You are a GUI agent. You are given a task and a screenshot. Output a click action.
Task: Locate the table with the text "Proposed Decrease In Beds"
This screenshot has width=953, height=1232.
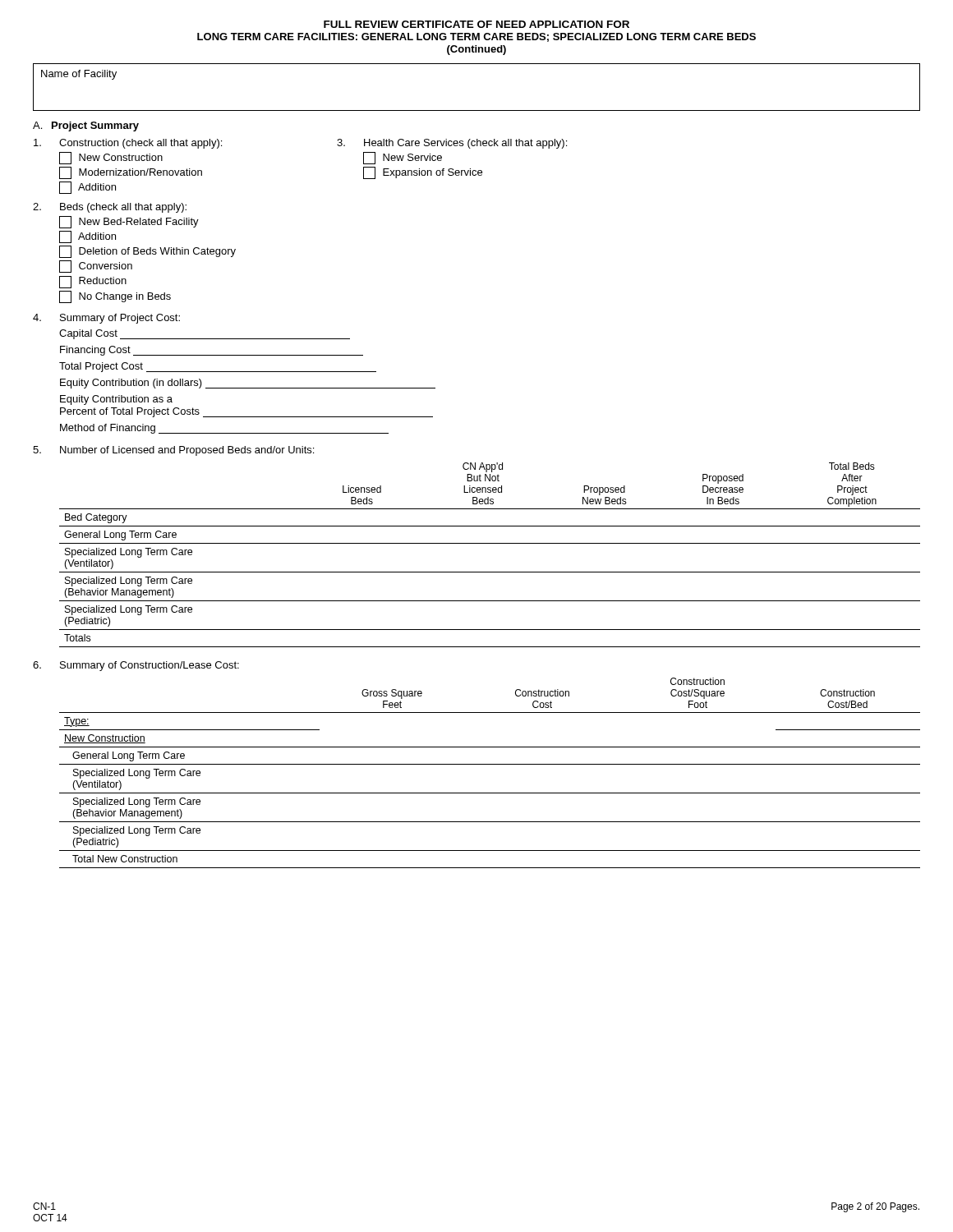(x=490, y=553)
